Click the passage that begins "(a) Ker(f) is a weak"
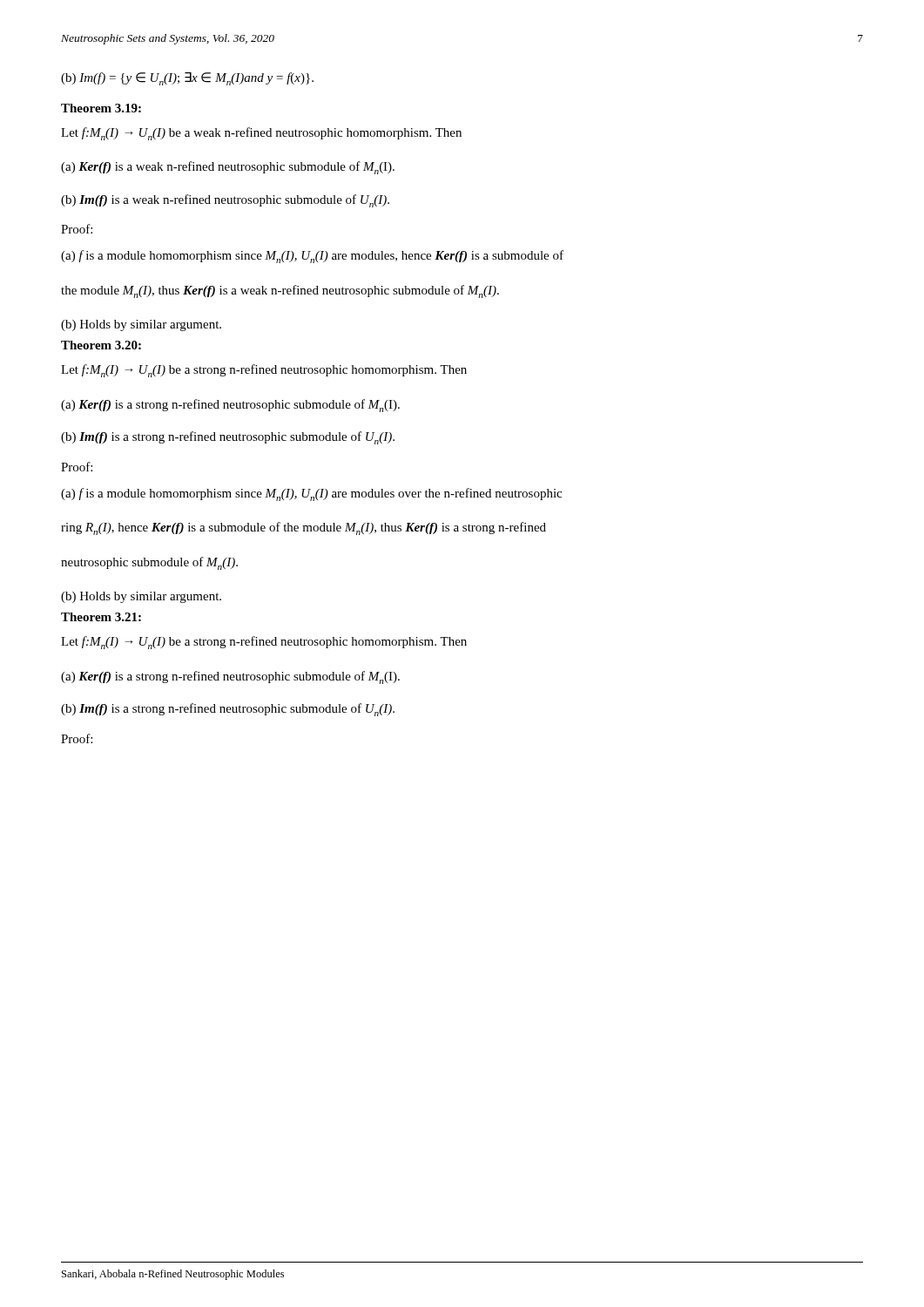 point(228,168)
